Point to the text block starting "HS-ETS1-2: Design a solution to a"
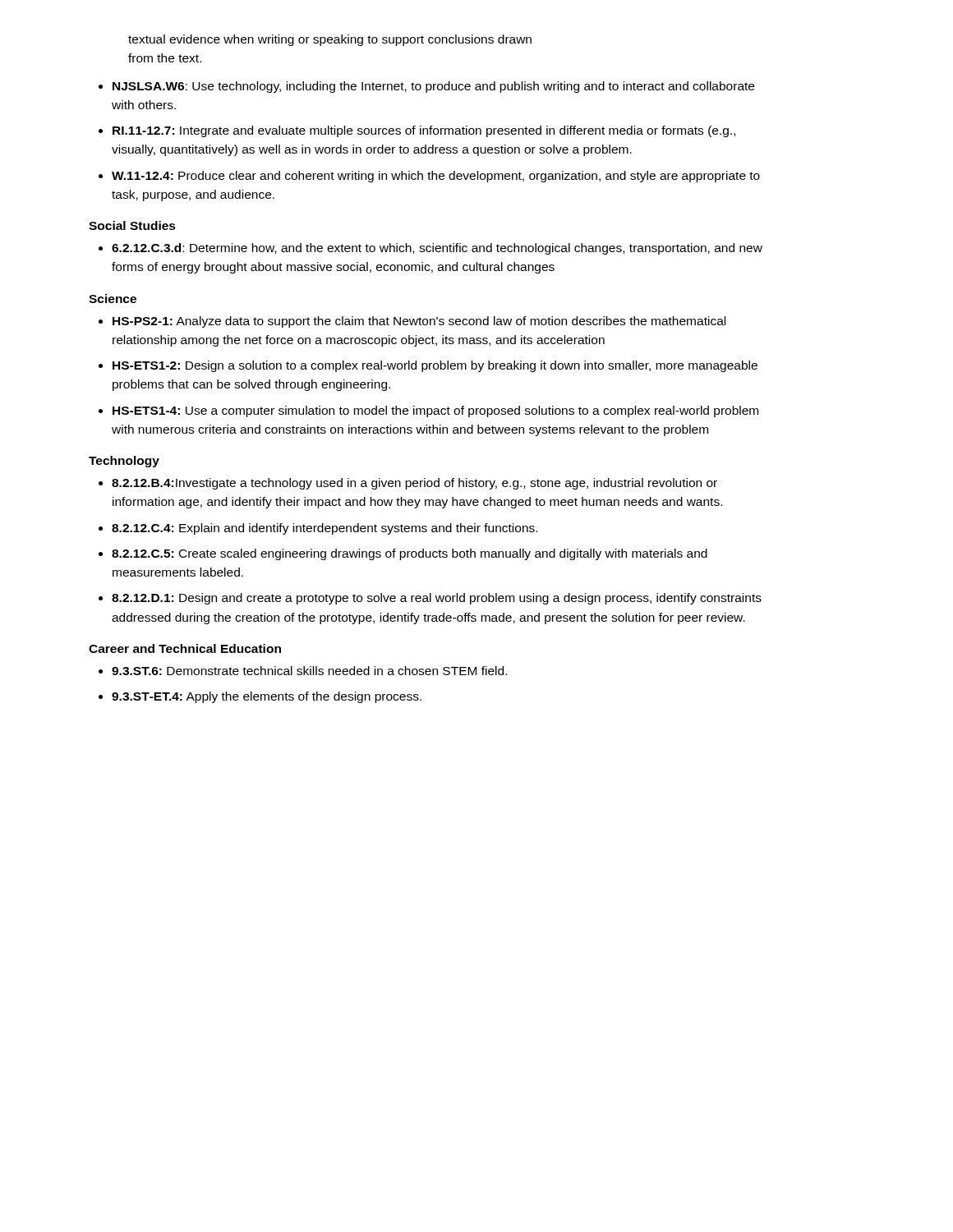 pyautogui.click(x=445, y=375)
